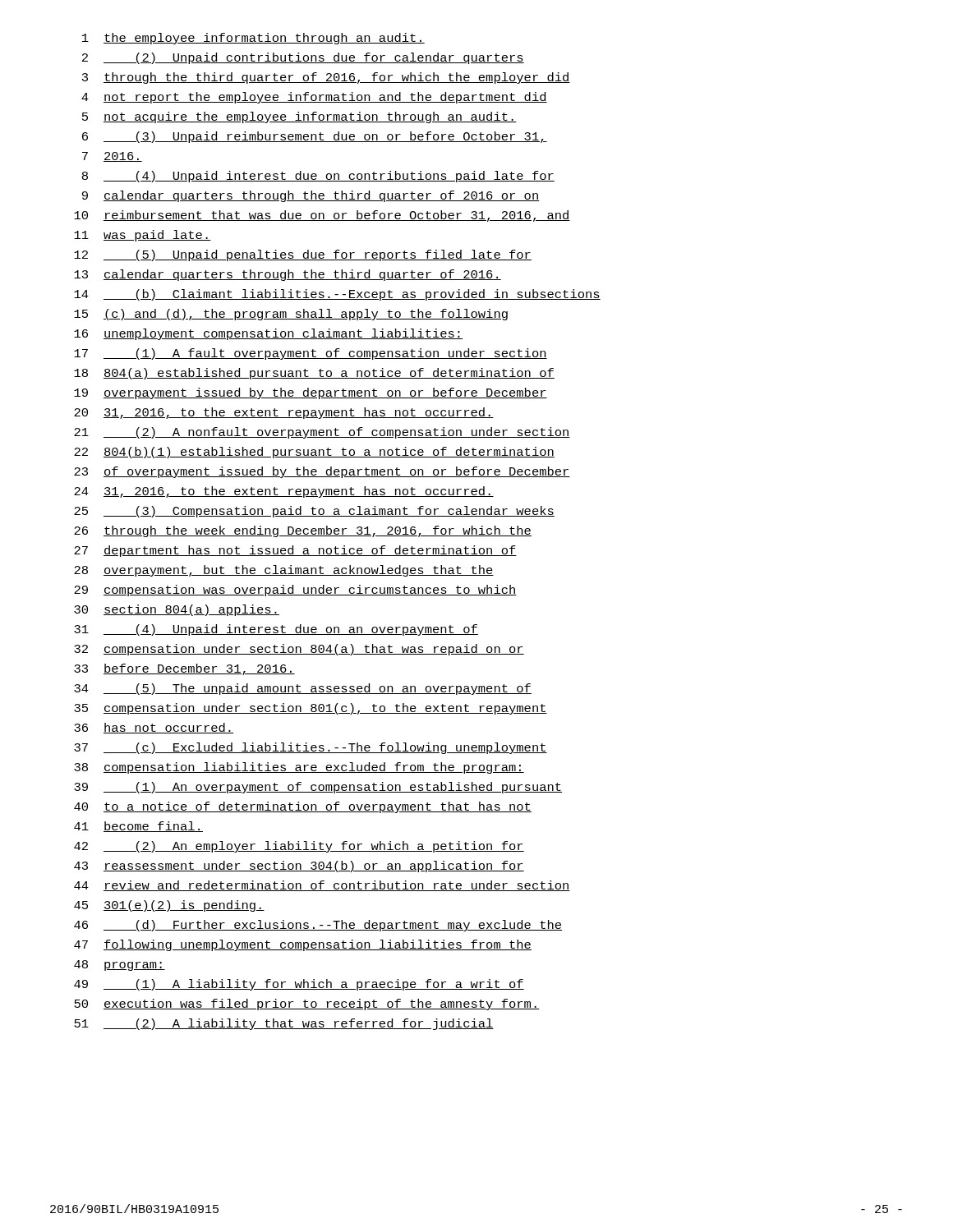This screenshot has height=1232, width=953.
Task: Point to the block beginning "25 (3) Compensation paid to"
Action: coord(302,512)
